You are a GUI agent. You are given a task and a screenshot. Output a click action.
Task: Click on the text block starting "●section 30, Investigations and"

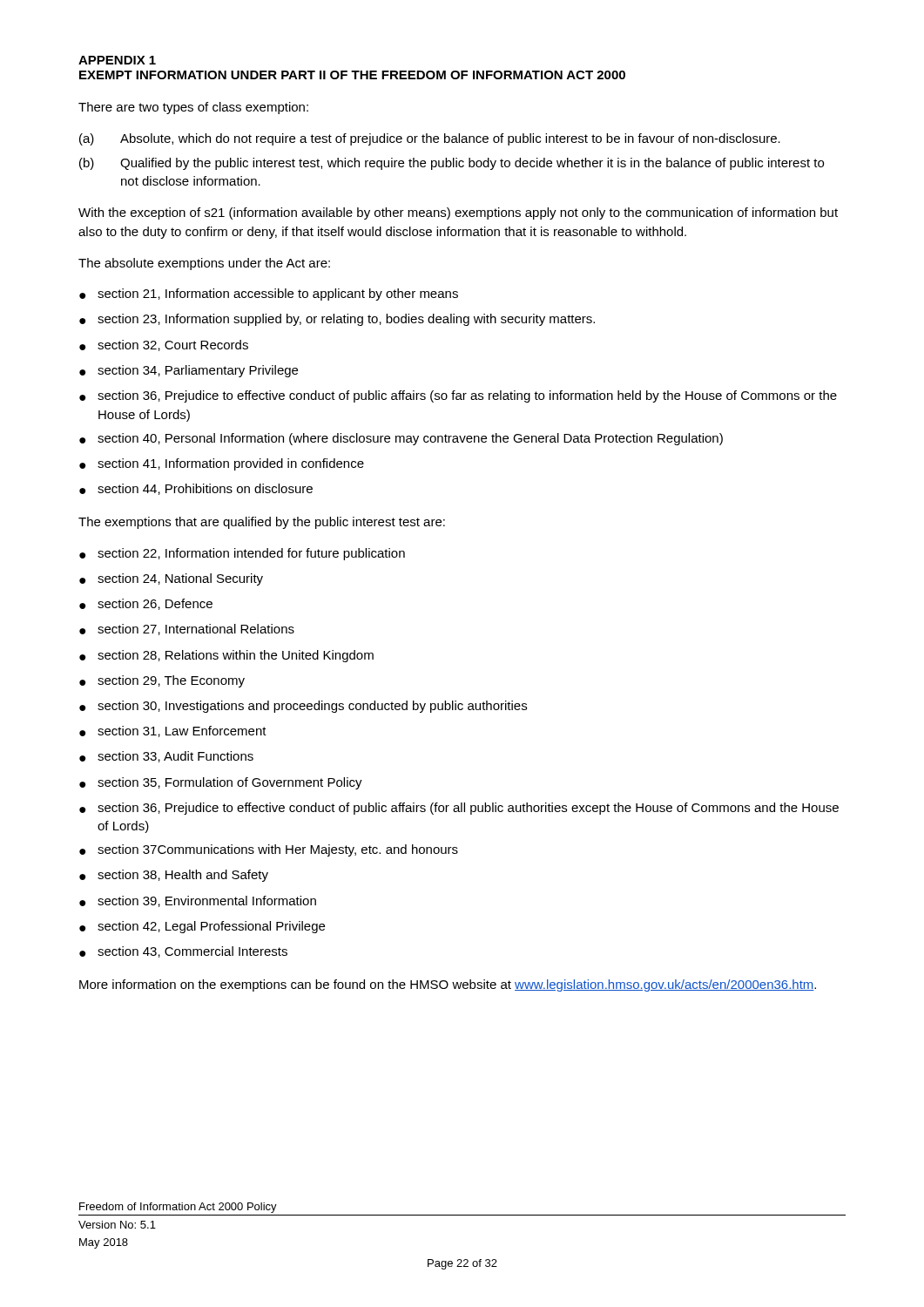click(303, 707)
